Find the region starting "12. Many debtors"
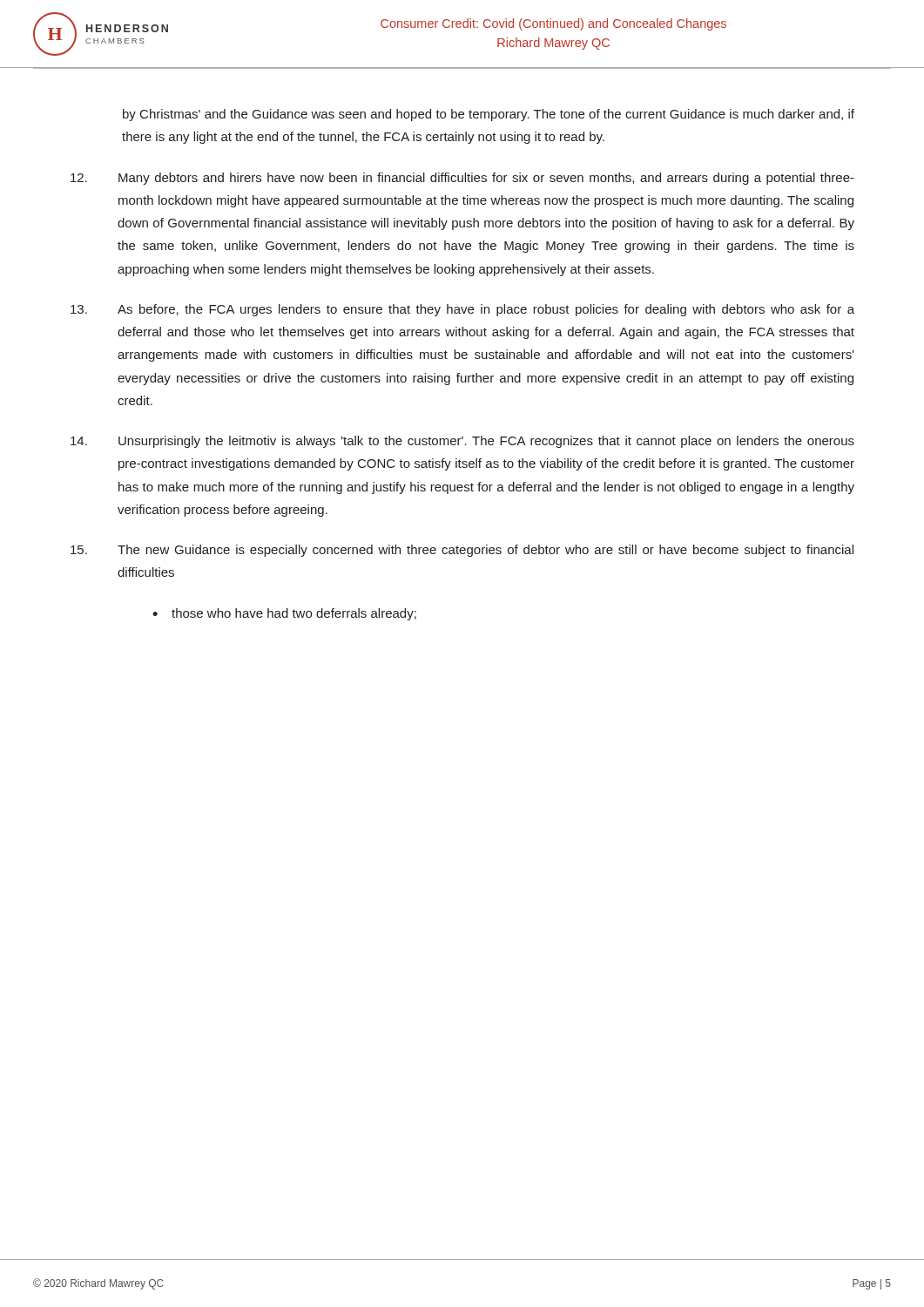 pyautogui.click(x=462, y=223)
